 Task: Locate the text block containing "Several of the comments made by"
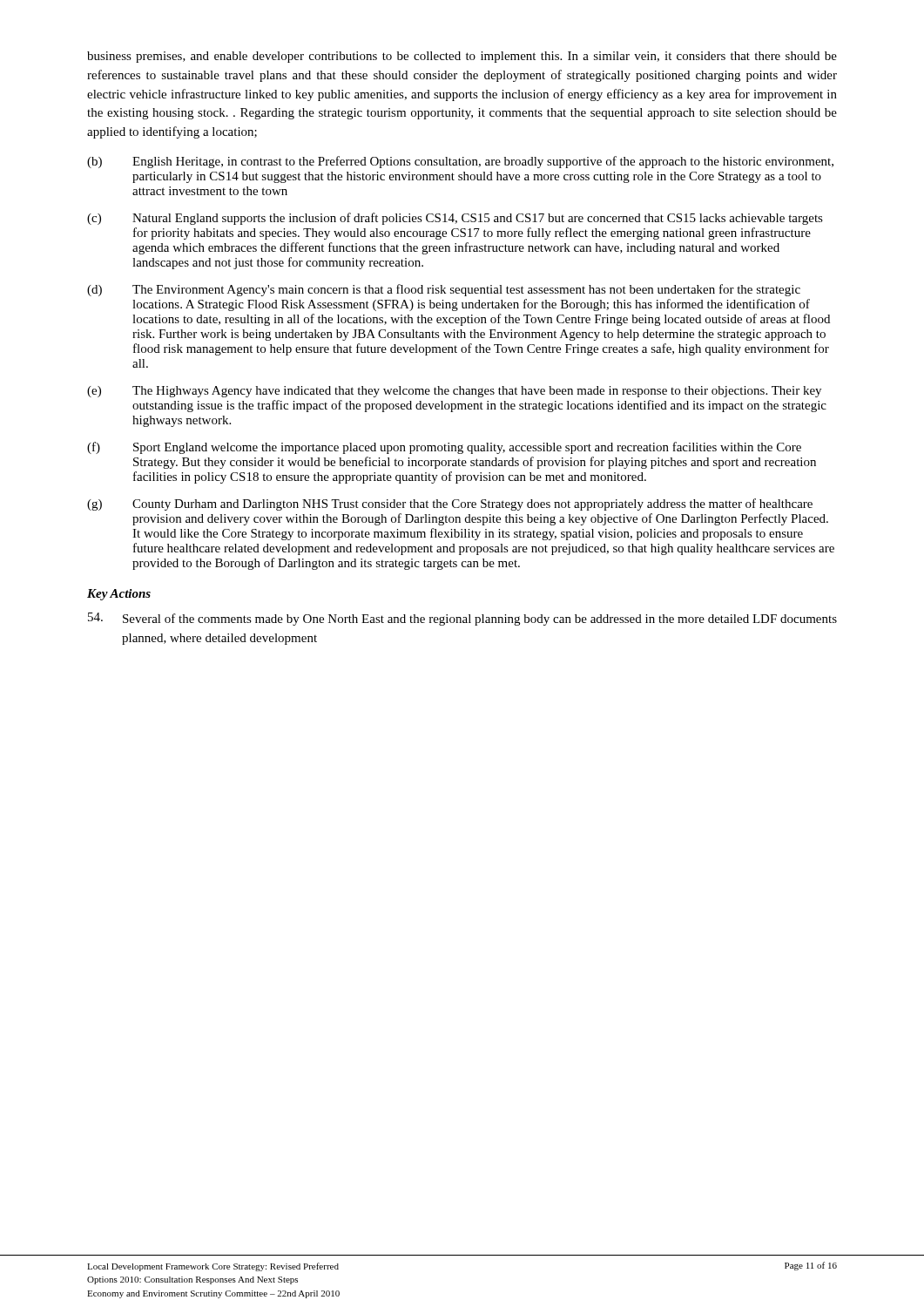coord(462,629)
